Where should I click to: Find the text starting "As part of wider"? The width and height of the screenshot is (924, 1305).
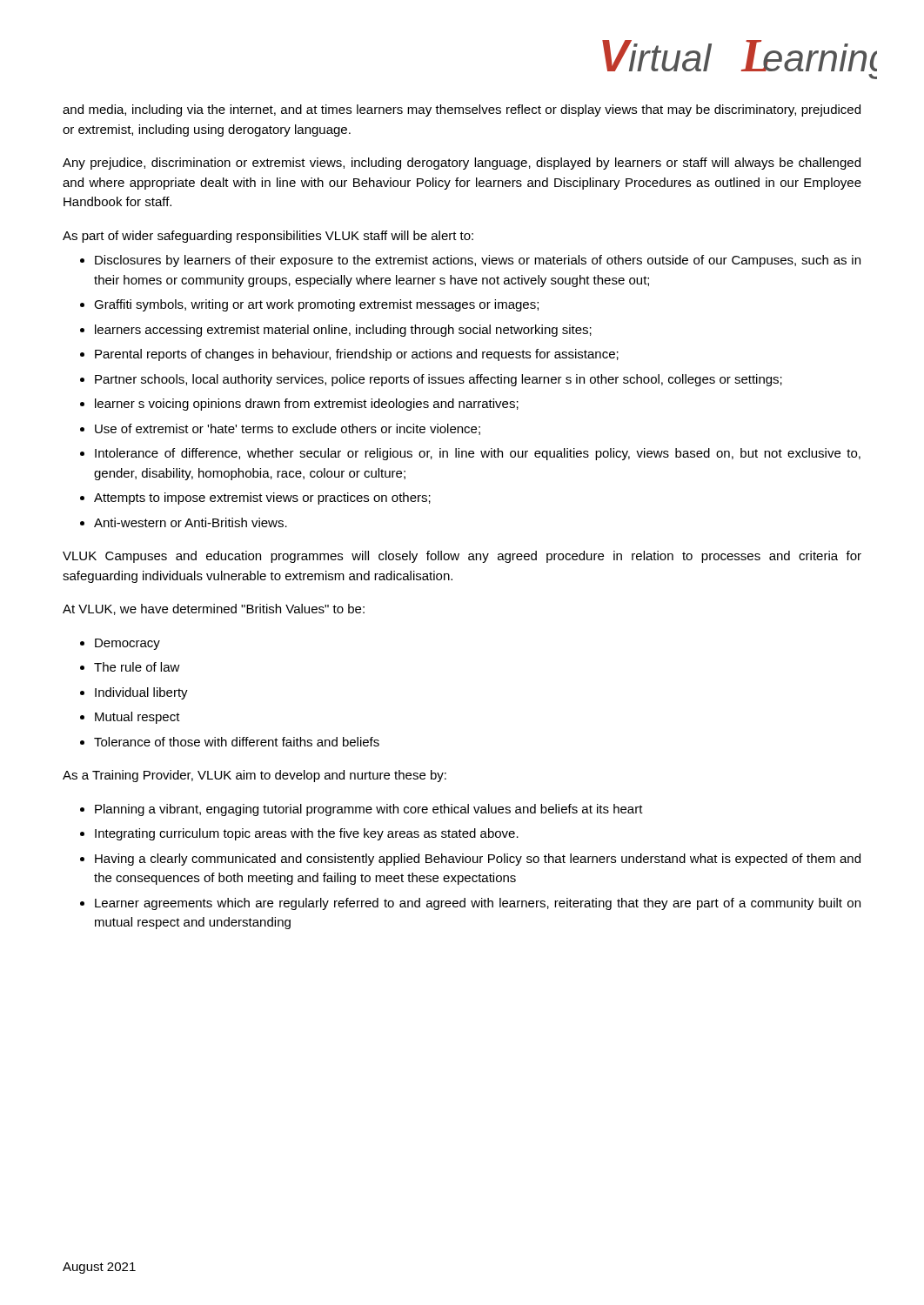coord(462,236)
